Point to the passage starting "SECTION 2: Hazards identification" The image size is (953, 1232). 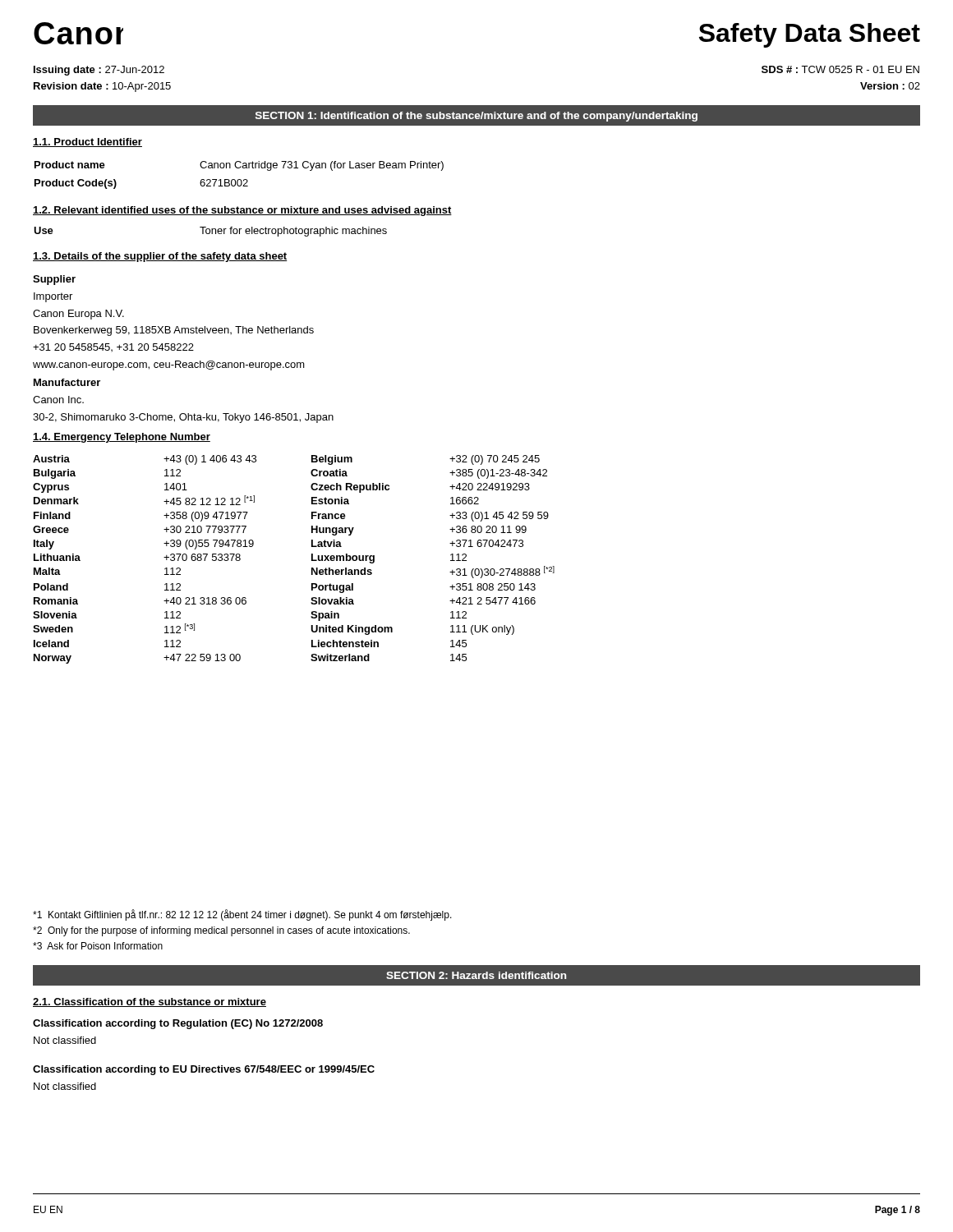click(476, 975)
